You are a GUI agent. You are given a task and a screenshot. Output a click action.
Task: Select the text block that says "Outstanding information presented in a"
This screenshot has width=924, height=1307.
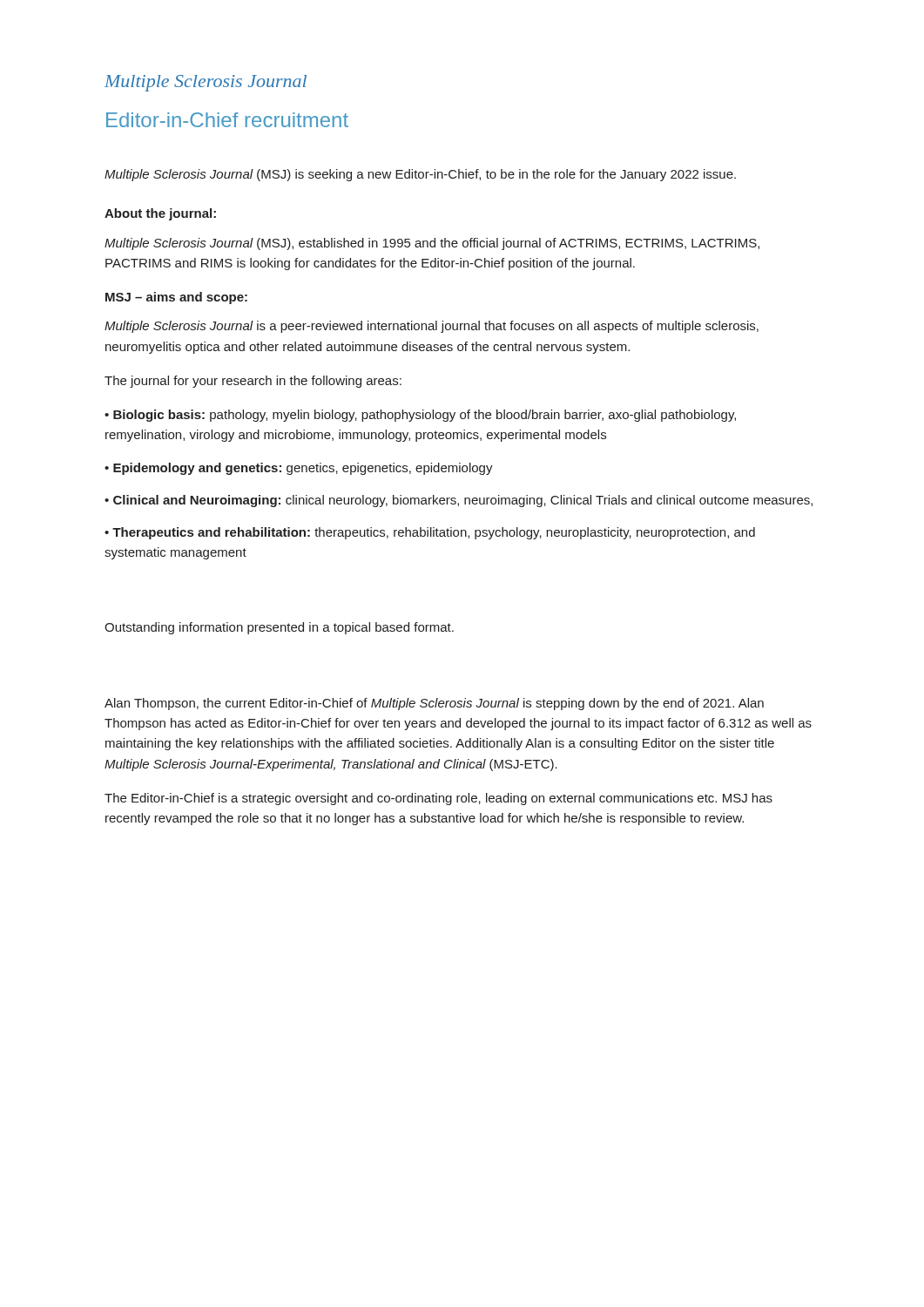coord(462,627)
